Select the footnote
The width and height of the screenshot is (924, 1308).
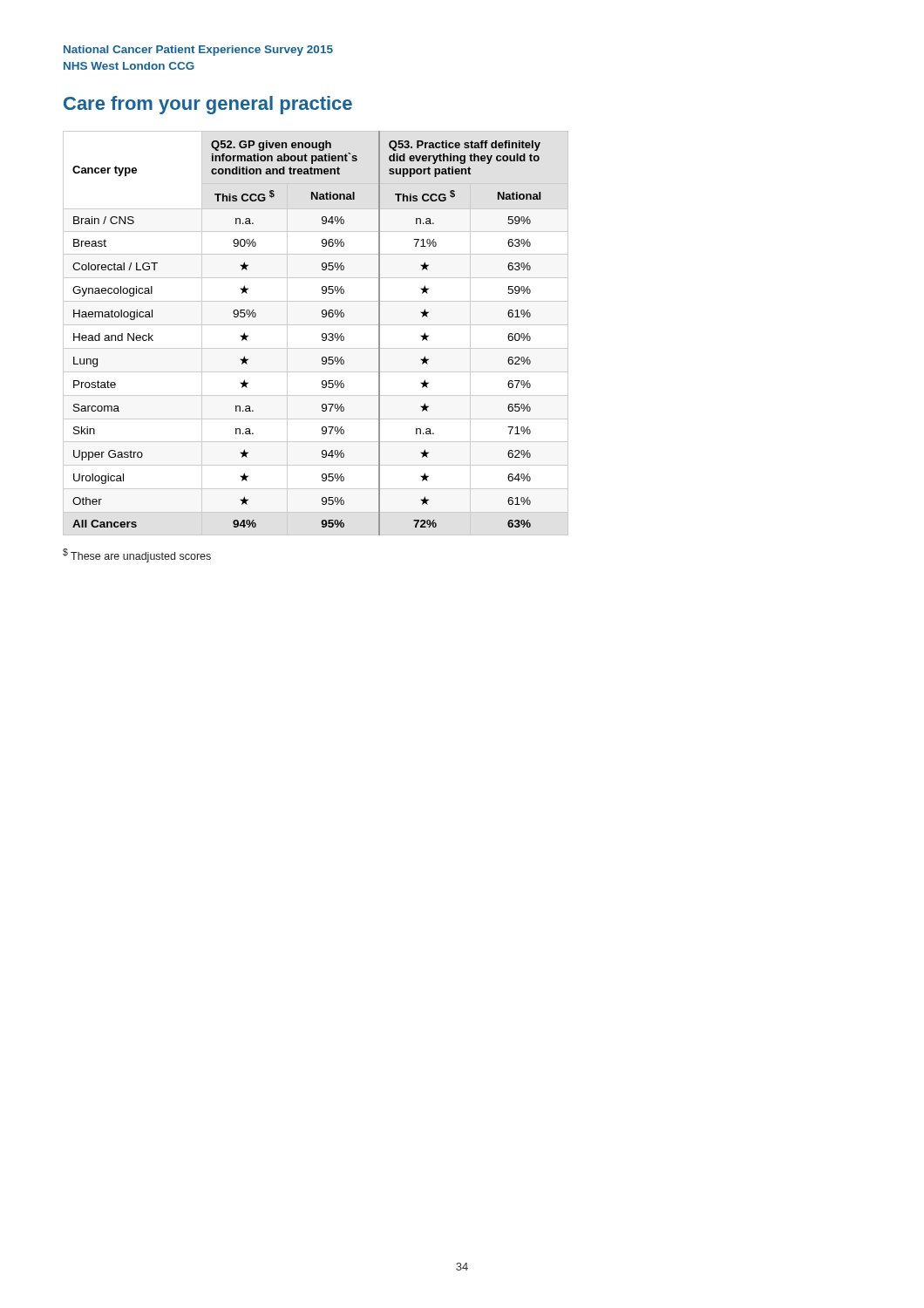click(137, 555)
